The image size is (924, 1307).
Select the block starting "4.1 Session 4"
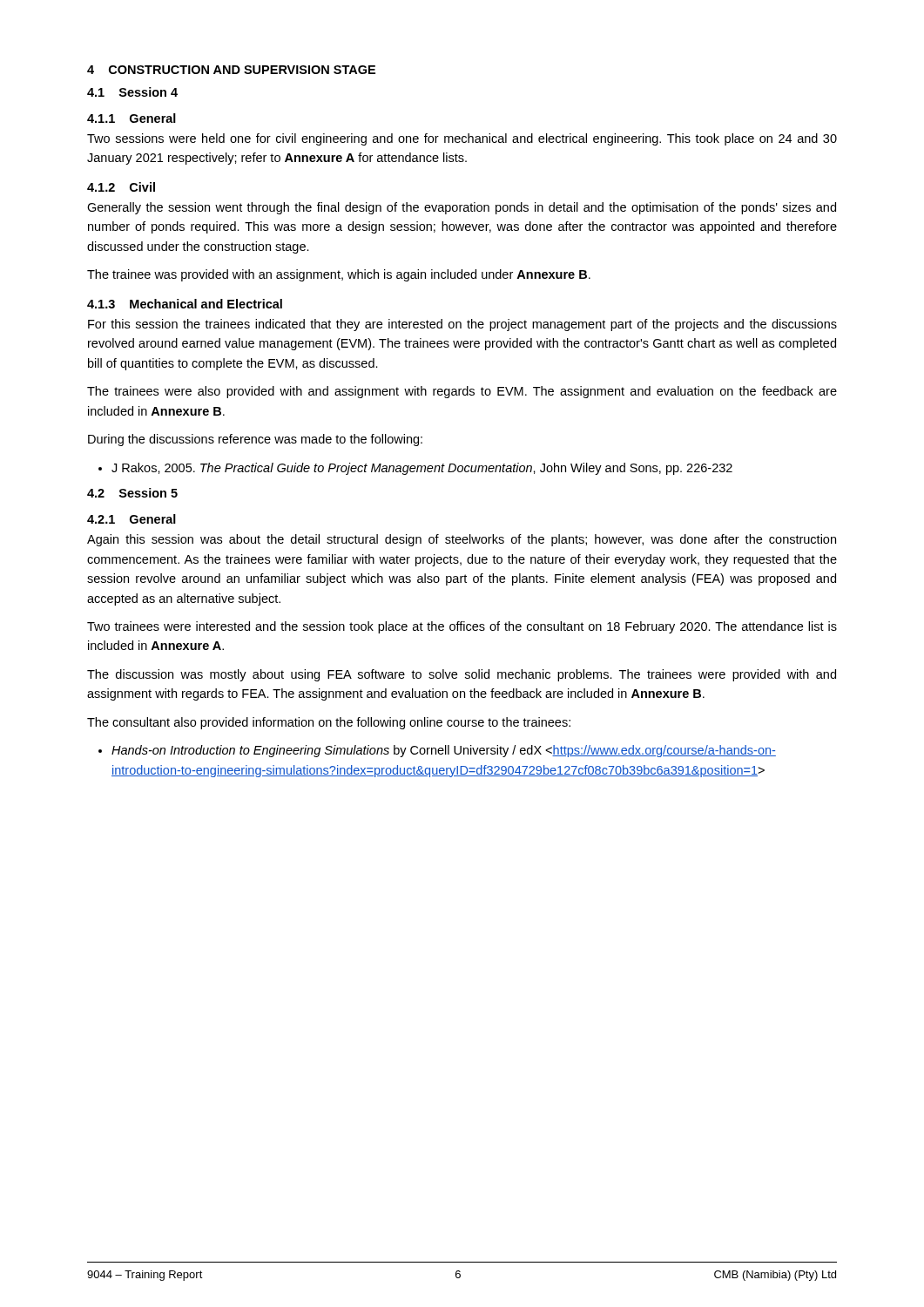[132, 92]
